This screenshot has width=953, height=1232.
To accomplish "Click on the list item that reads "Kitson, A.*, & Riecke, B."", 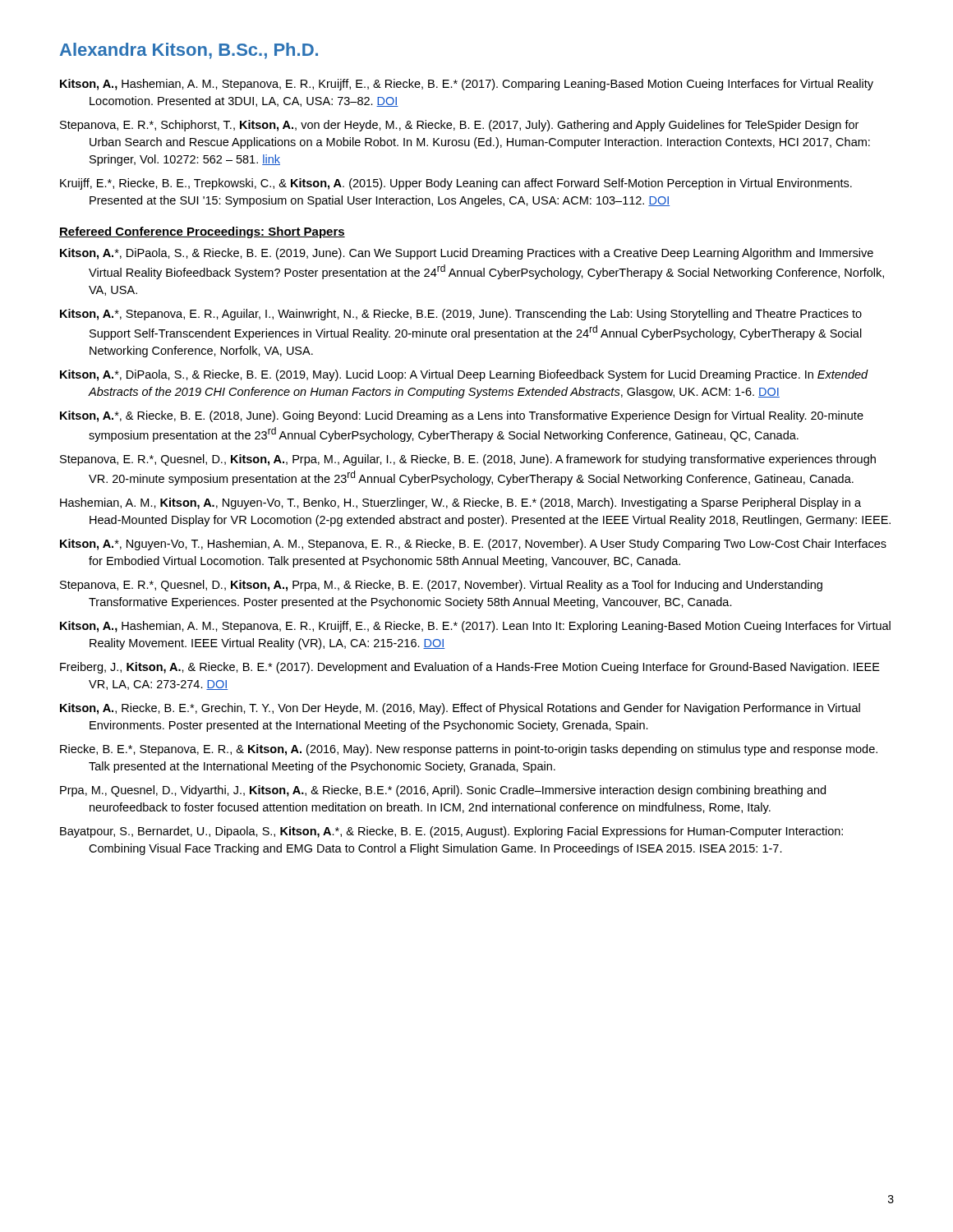I will pos(461,425).
